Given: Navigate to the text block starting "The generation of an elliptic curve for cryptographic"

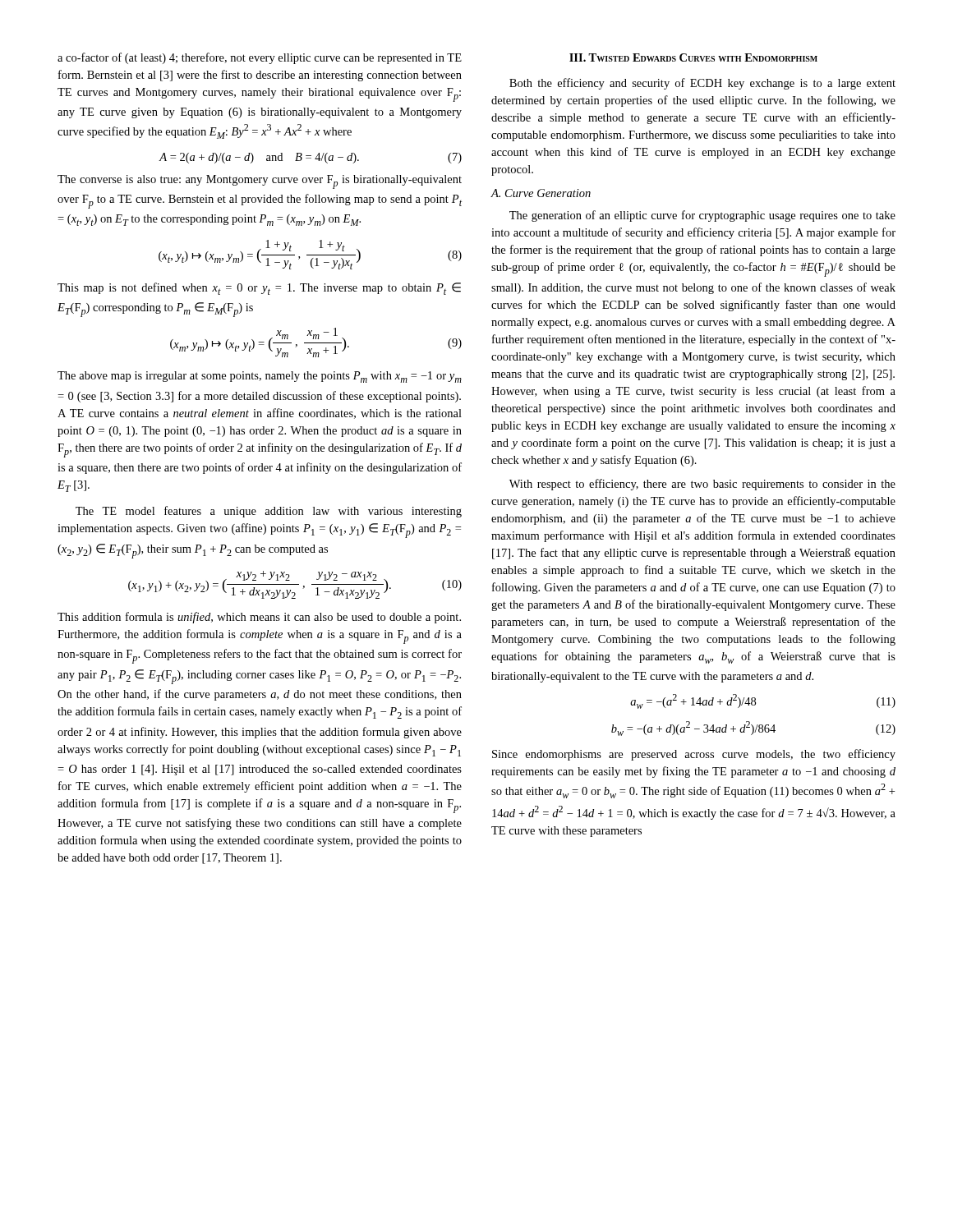Looking at the screenshot, I should (x=693, y=446).
